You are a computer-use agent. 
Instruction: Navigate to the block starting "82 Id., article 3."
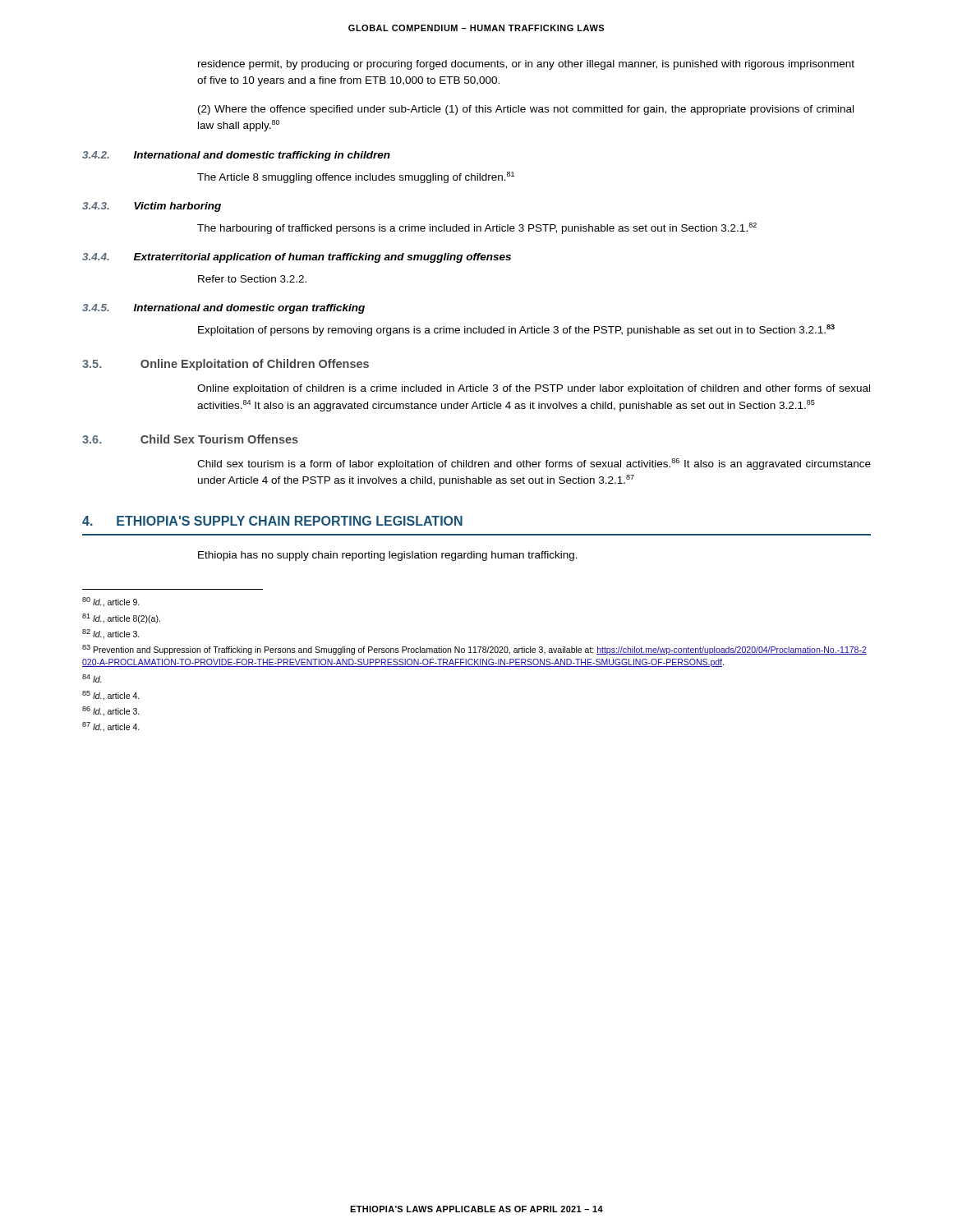coord(111,633)
